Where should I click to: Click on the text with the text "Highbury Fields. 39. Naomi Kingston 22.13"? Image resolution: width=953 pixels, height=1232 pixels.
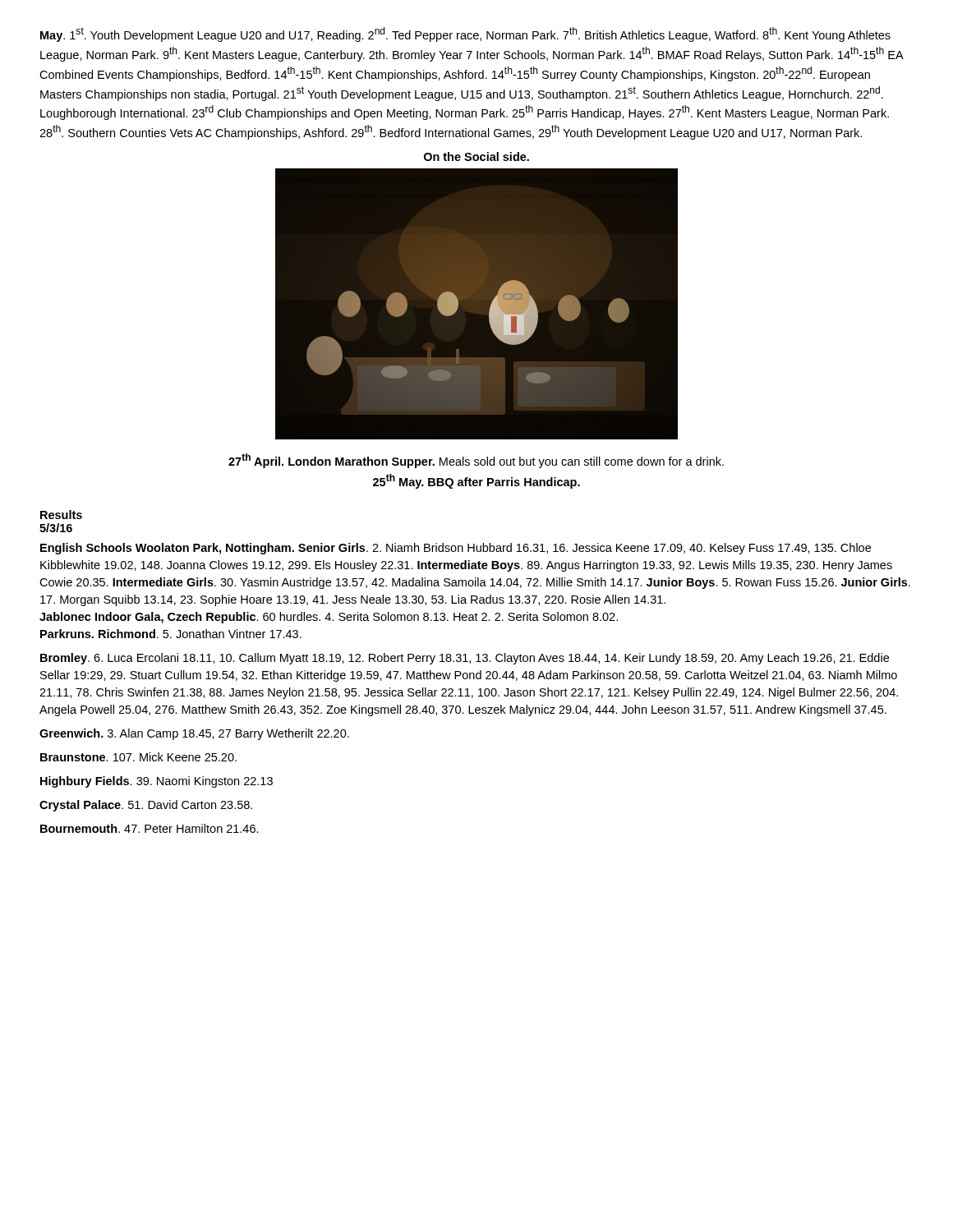pyautogui.click(x=156, y=781)
